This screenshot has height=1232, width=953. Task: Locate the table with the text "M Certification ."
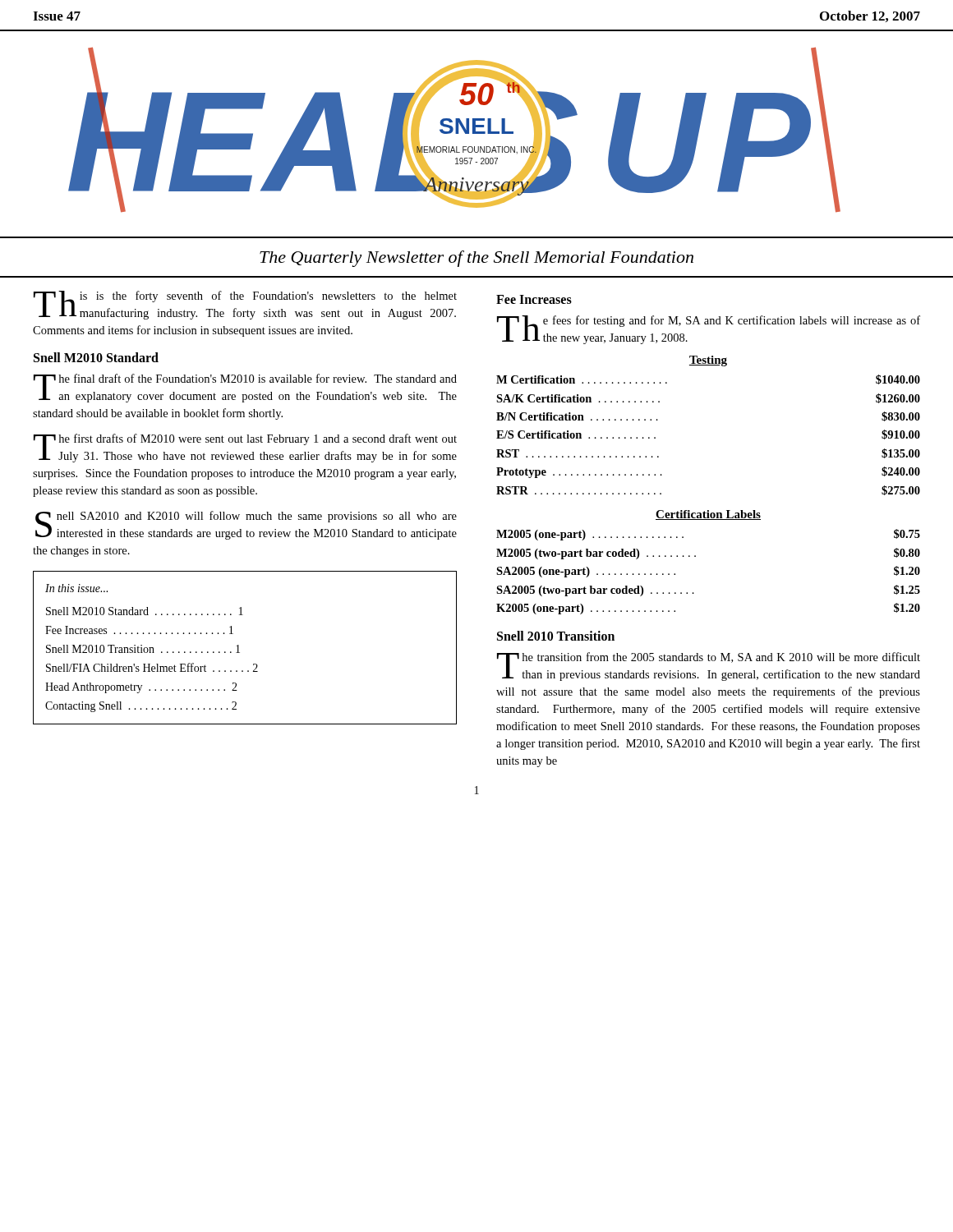(x=708, y=435)
